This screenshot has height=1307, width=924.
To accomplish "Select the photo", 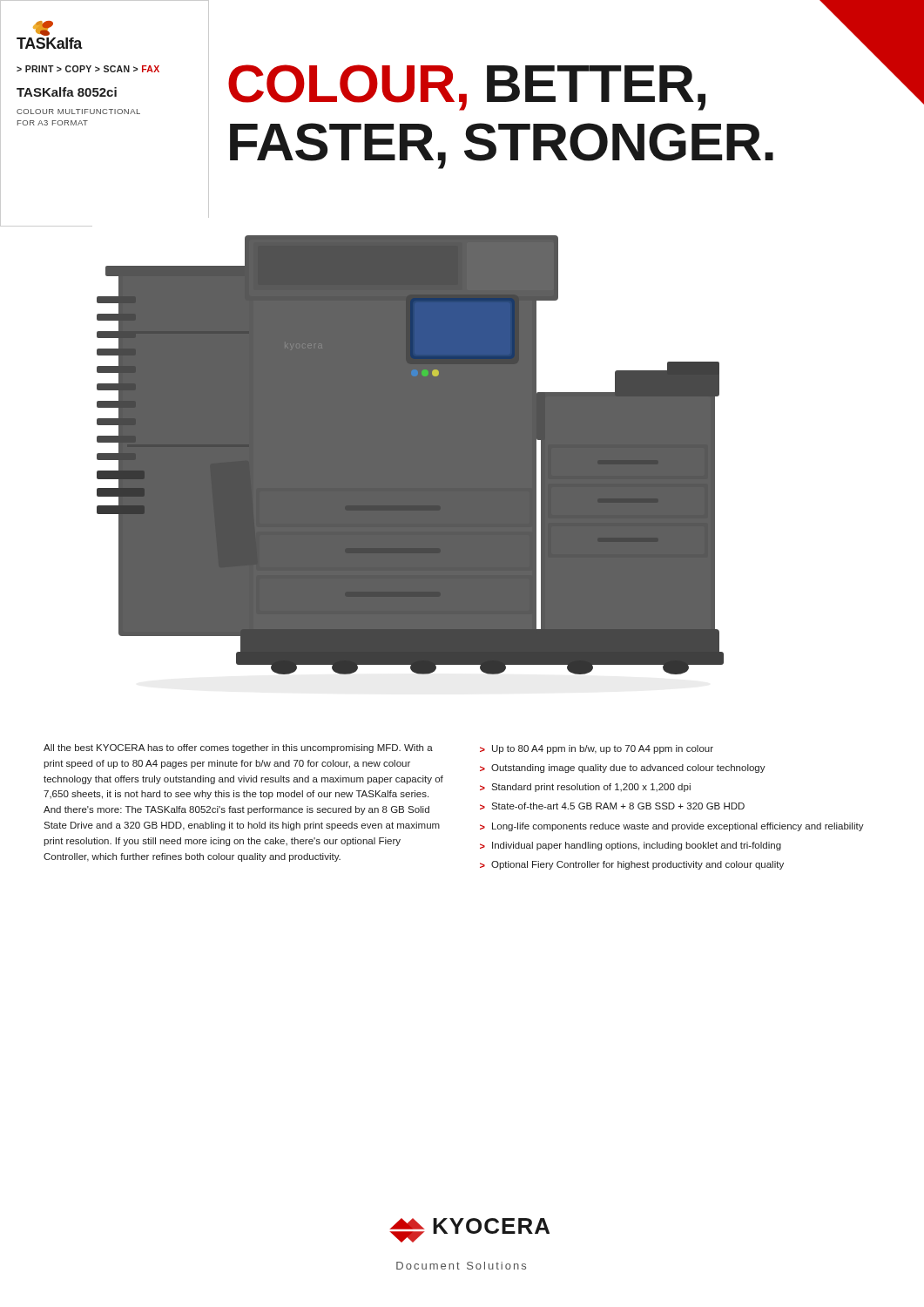I will coord(462,462).
